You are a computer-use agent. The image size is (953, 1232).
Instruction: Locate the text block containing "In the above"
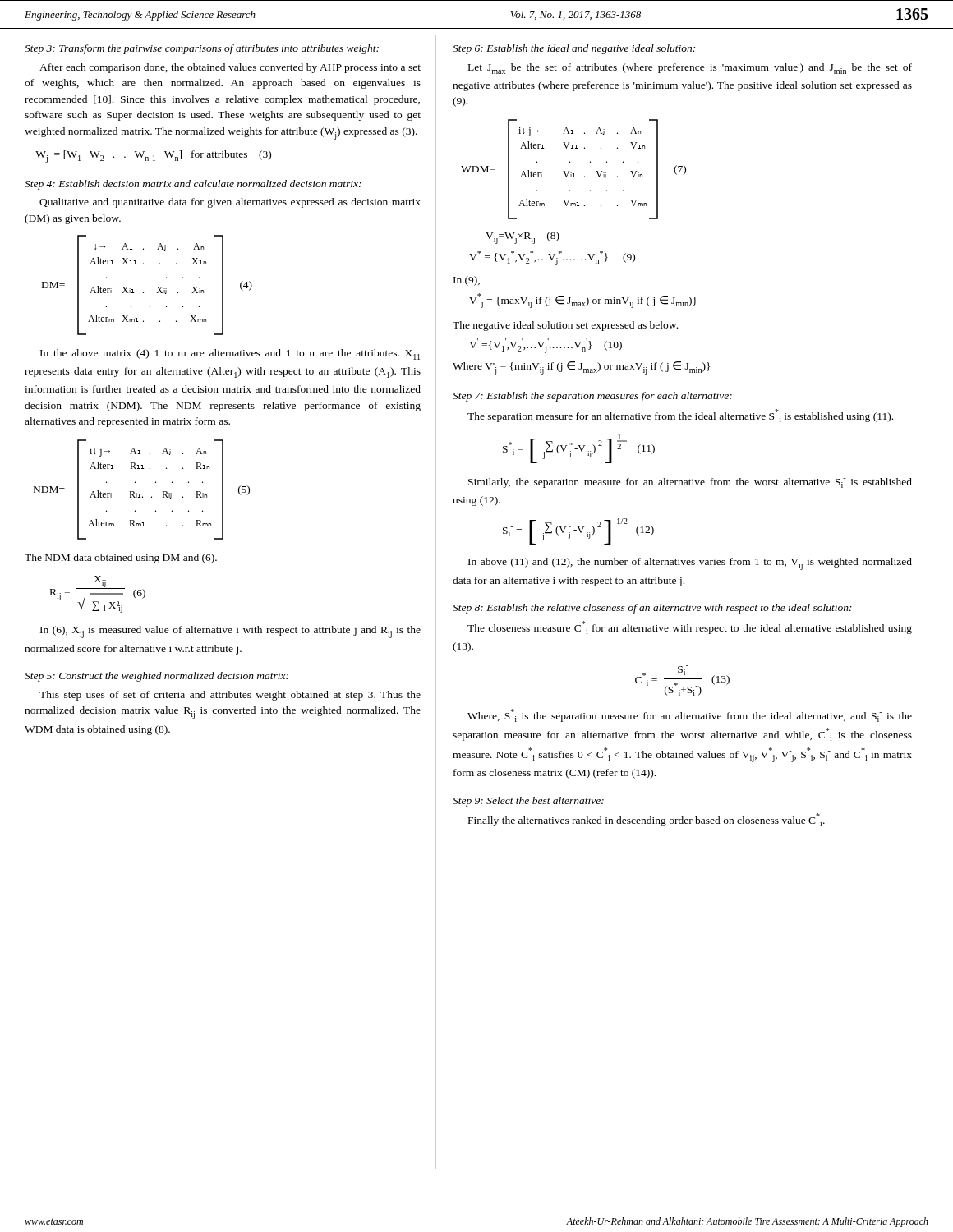[x=223, y=387]
